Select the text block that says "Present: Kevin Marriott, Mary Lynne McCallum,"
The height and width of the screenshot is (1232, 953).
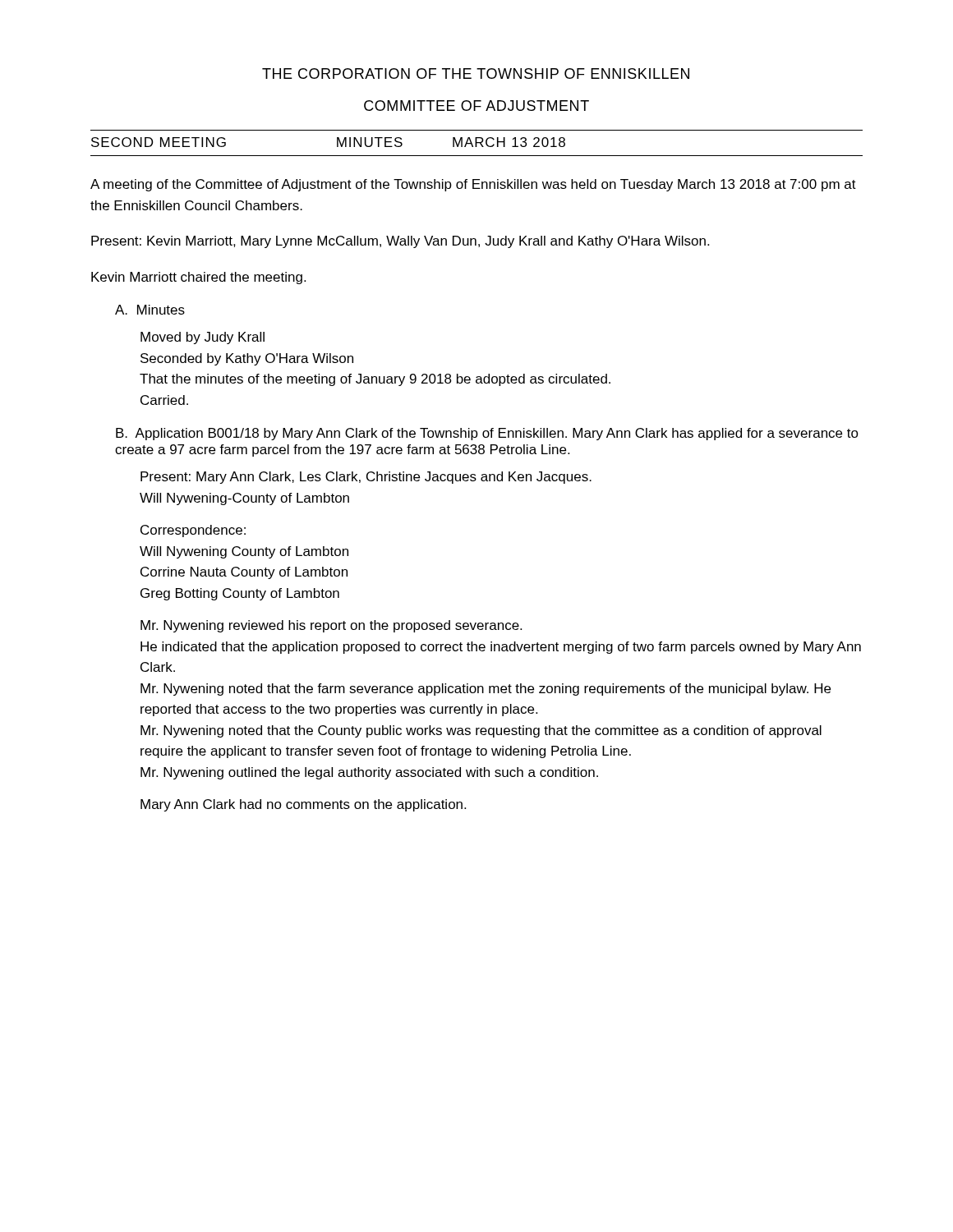coord(400,241)
